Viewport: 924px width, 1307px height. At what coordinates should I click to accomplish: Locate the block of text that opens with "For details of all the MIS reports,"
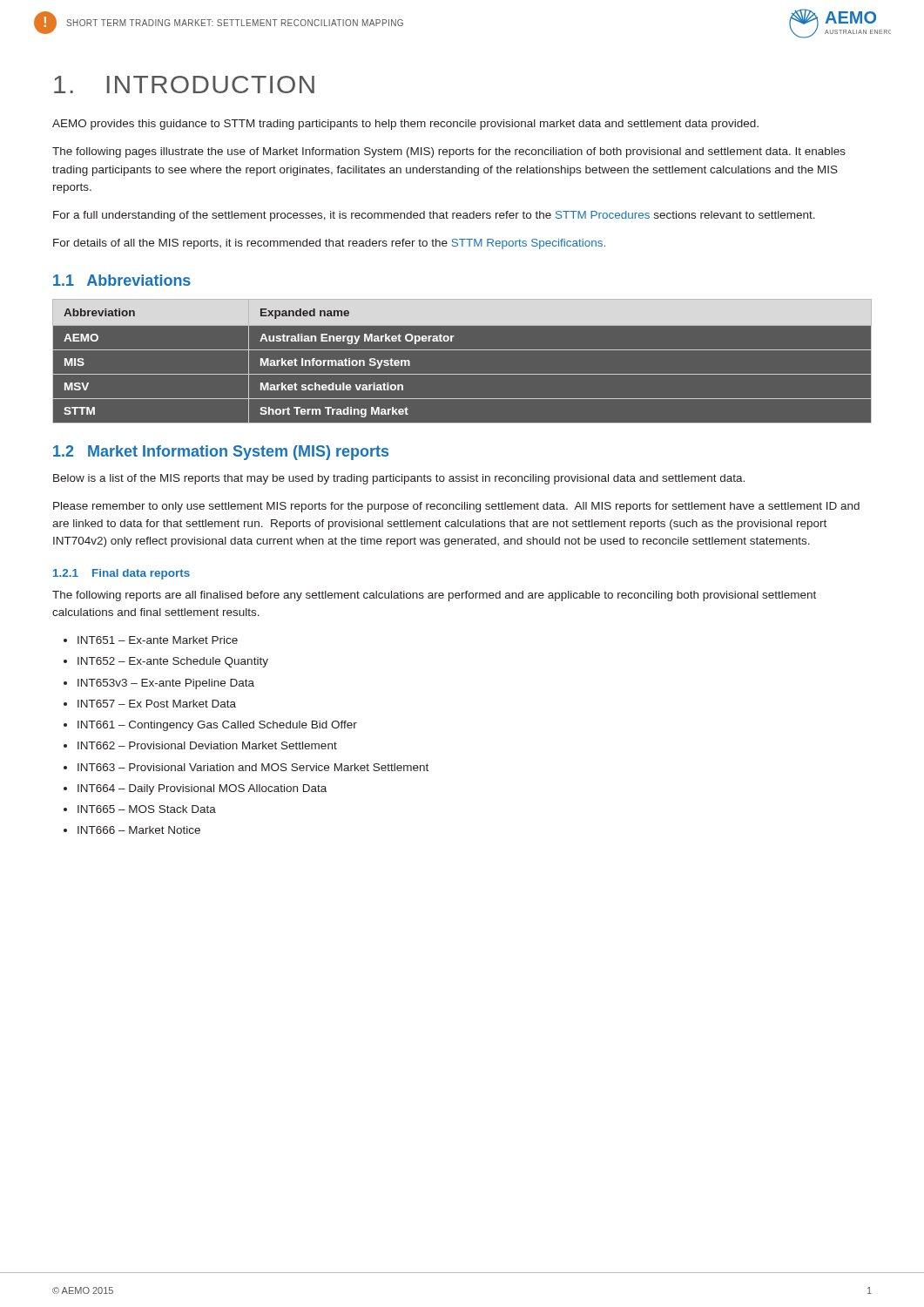tap(462, 243)
